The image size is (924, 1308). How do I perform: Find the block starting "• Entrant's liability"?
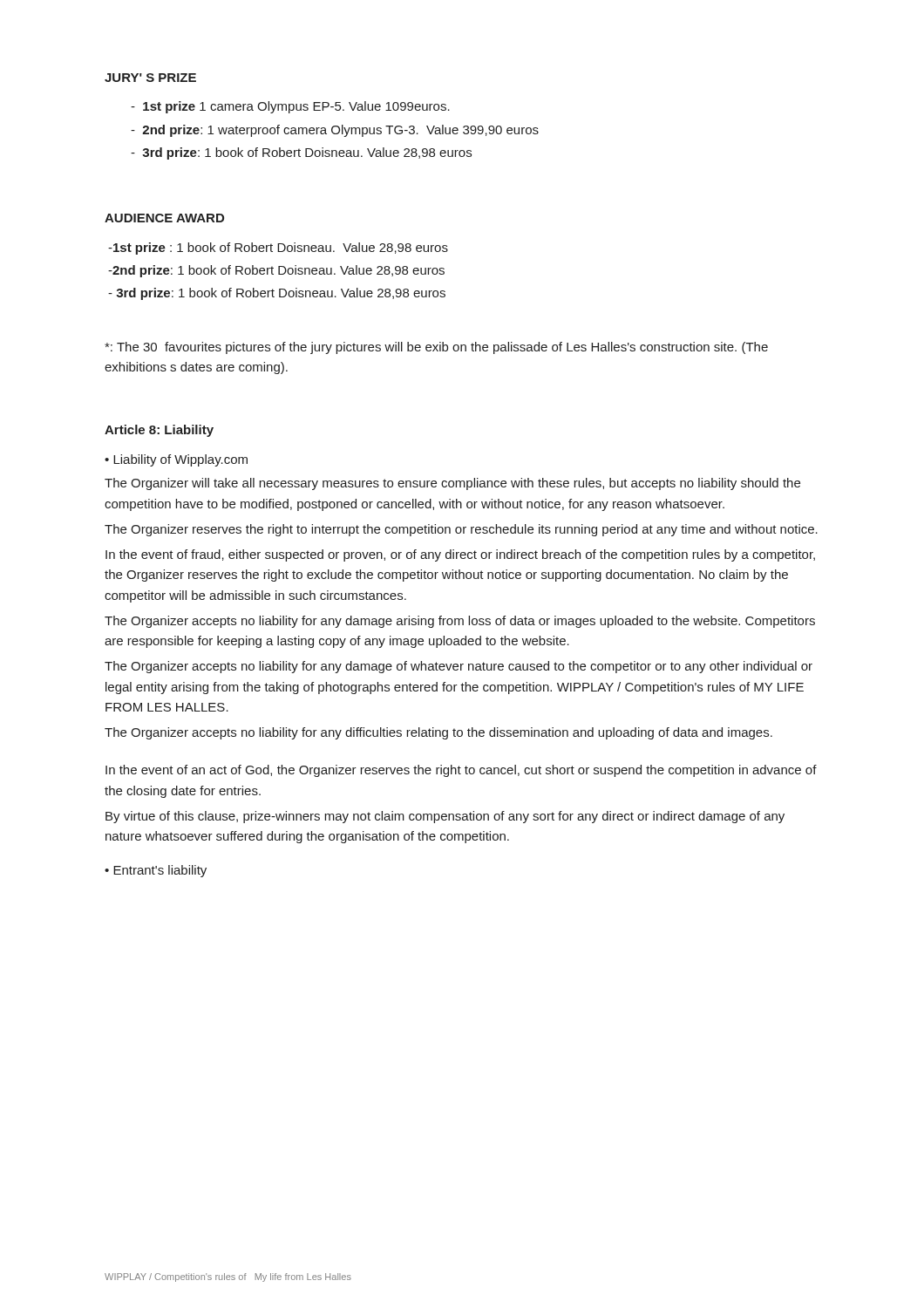[x=156, y=870]
